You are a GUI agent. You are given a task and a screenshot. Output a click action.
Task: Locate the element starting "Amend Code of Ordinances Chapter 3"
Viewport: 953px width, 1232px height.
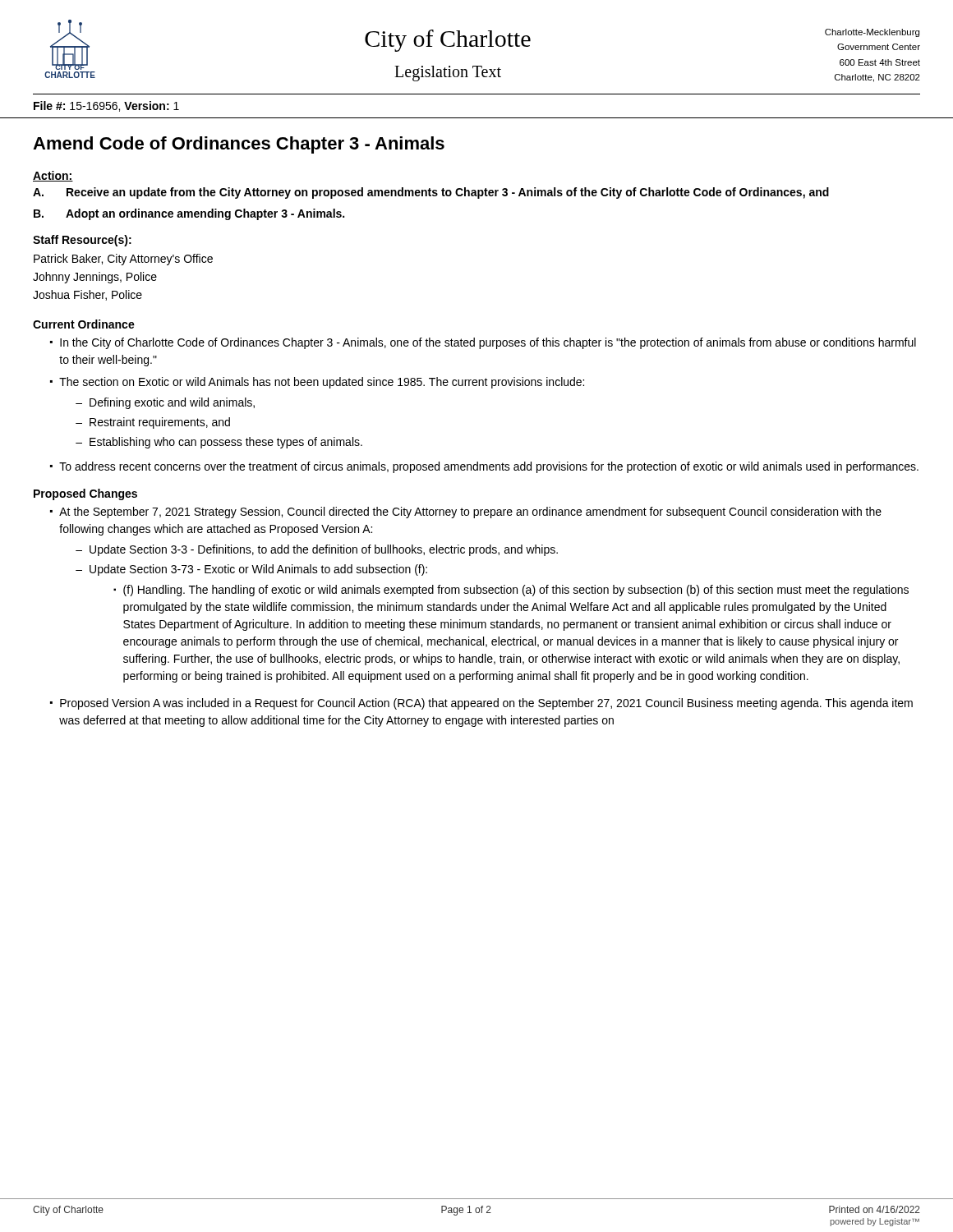click(239, 143)
